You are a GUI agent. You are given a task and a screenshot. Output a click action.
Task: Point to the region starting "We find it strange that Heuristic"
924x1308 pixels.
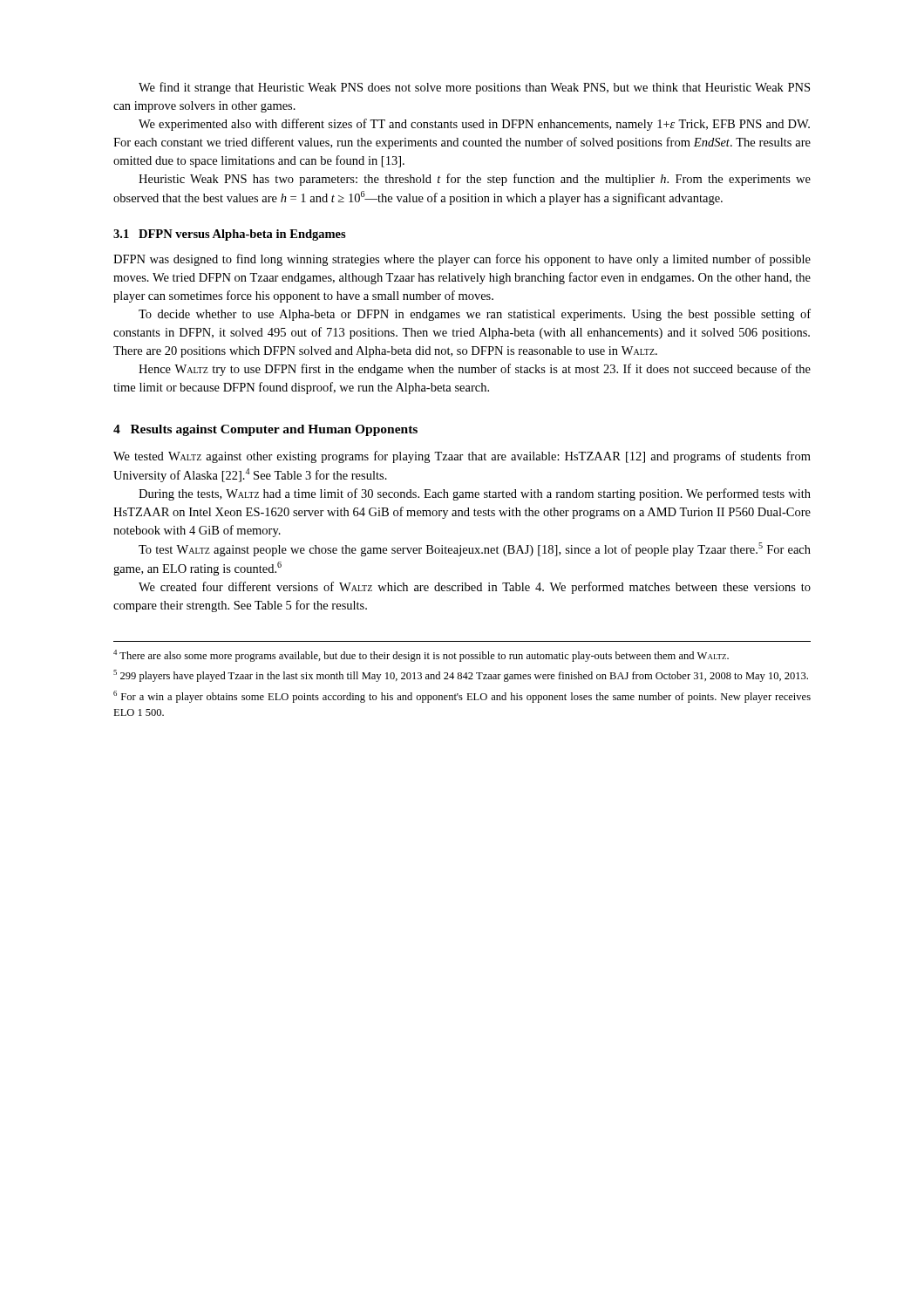coord(462,97)
